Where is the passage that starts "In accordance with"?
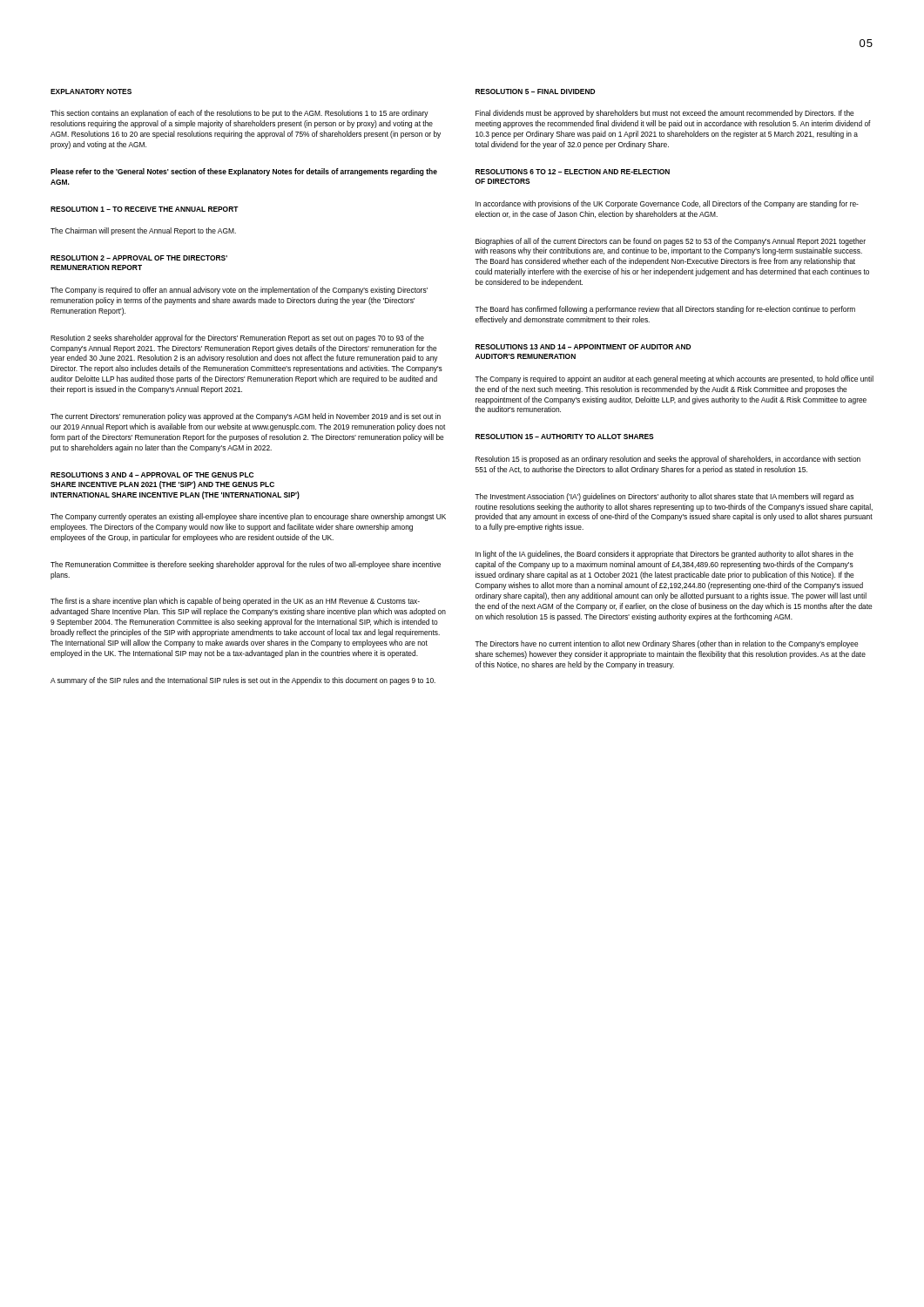924x1307 pixels. 674,210
